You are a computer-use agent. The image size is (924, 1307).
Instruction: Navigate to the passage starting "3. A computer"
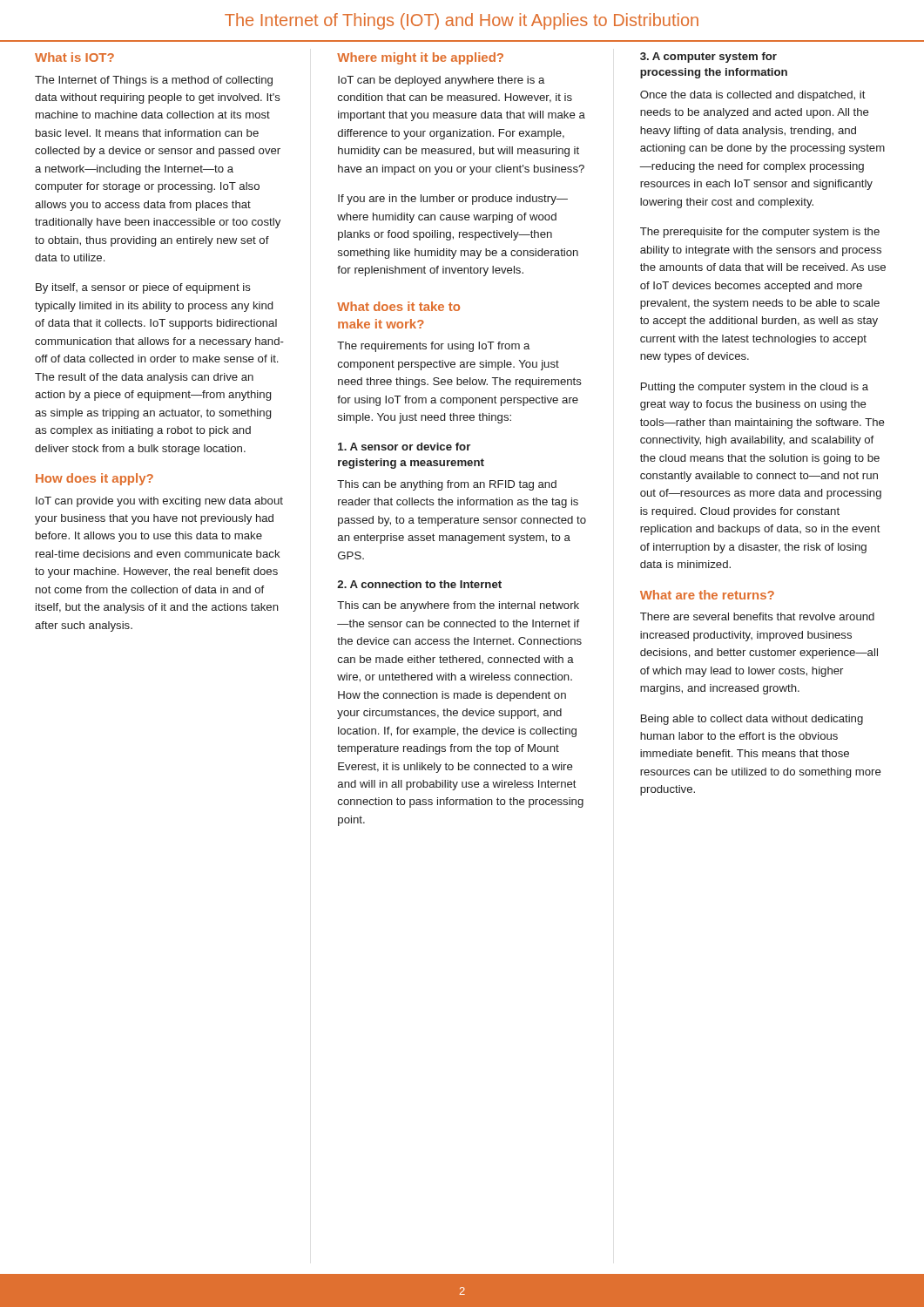[x=764, y=65]
